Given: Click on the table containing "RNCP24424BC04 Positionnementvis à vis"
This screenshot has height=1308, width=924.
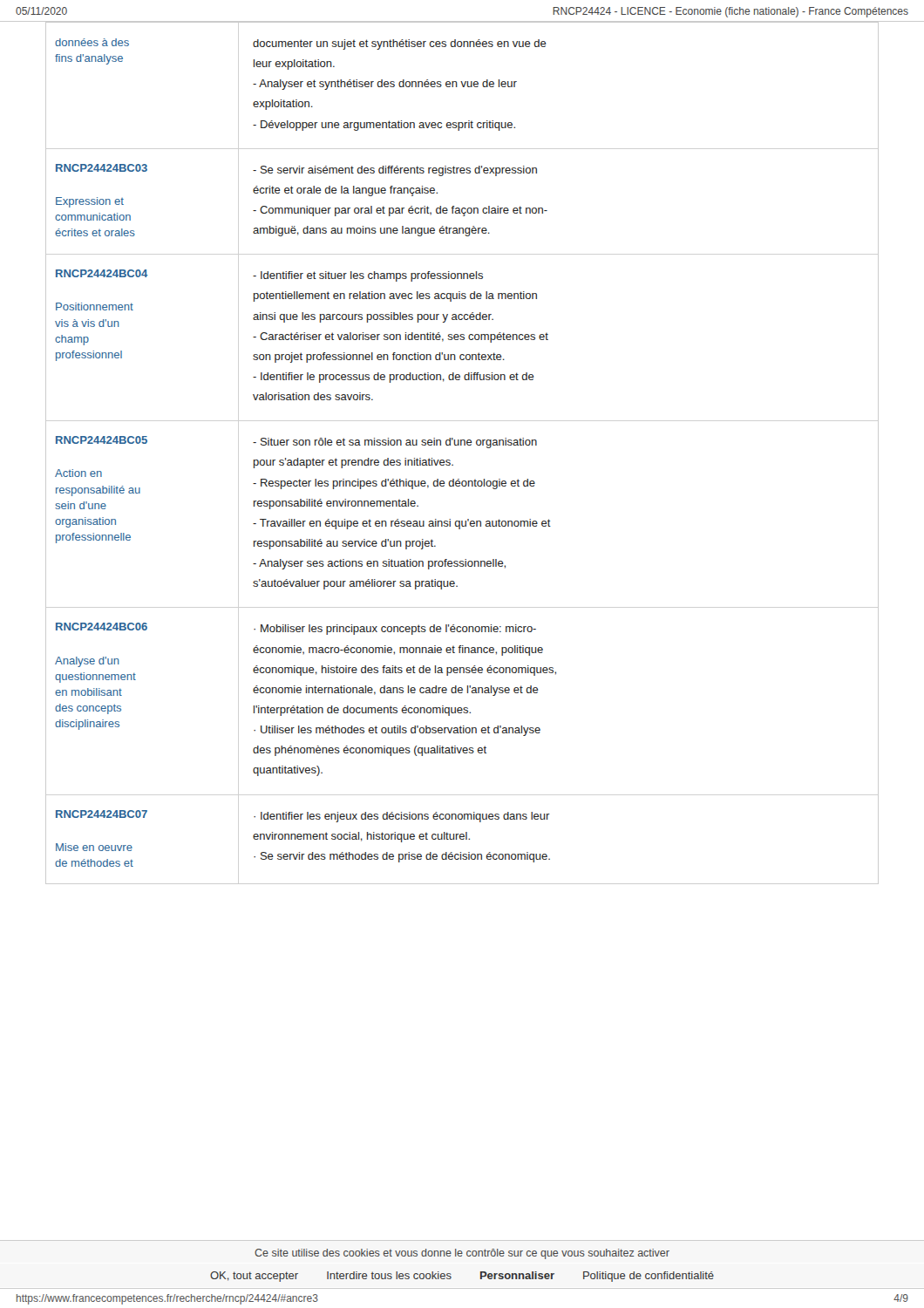Looking at the screenshot, I should tap(462, 338).
